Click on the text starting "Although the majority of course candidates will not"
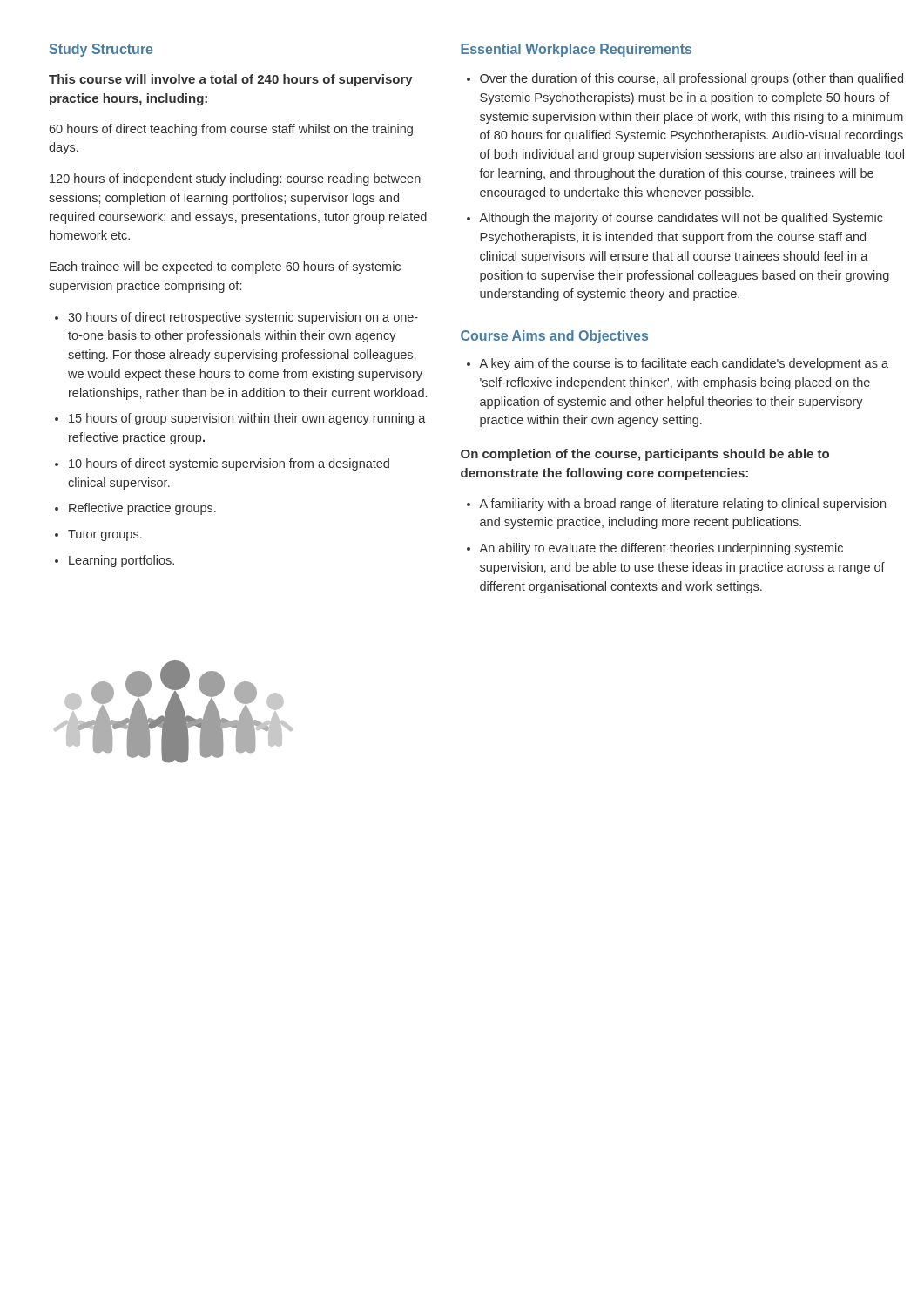Viewport: 924px width, 1307px height. pos(684,256)
